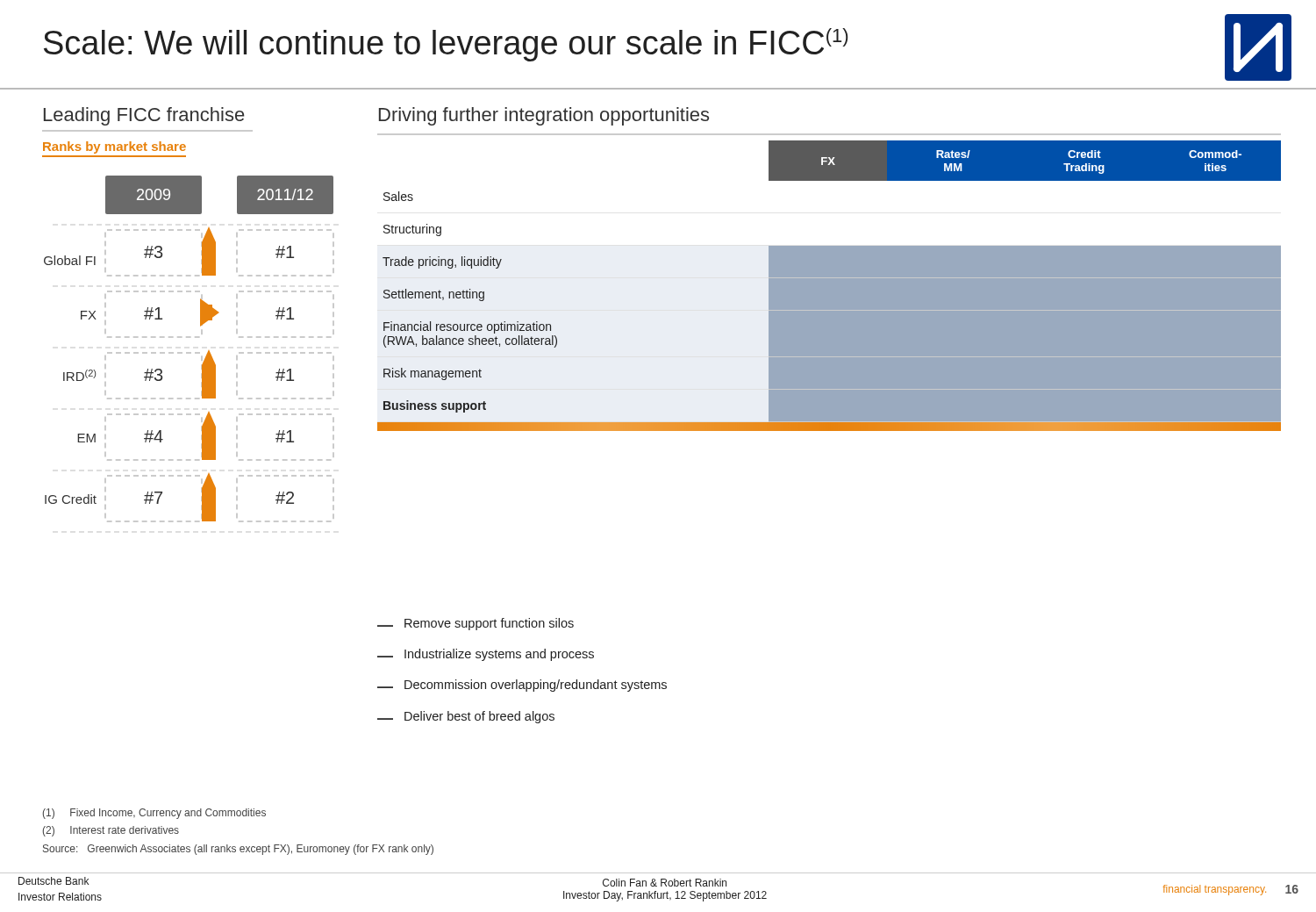Screen dimensions: 912x1316
Task: Select the text starting "Scale: We will continue to leverage our"
Action: pos(446,43)
